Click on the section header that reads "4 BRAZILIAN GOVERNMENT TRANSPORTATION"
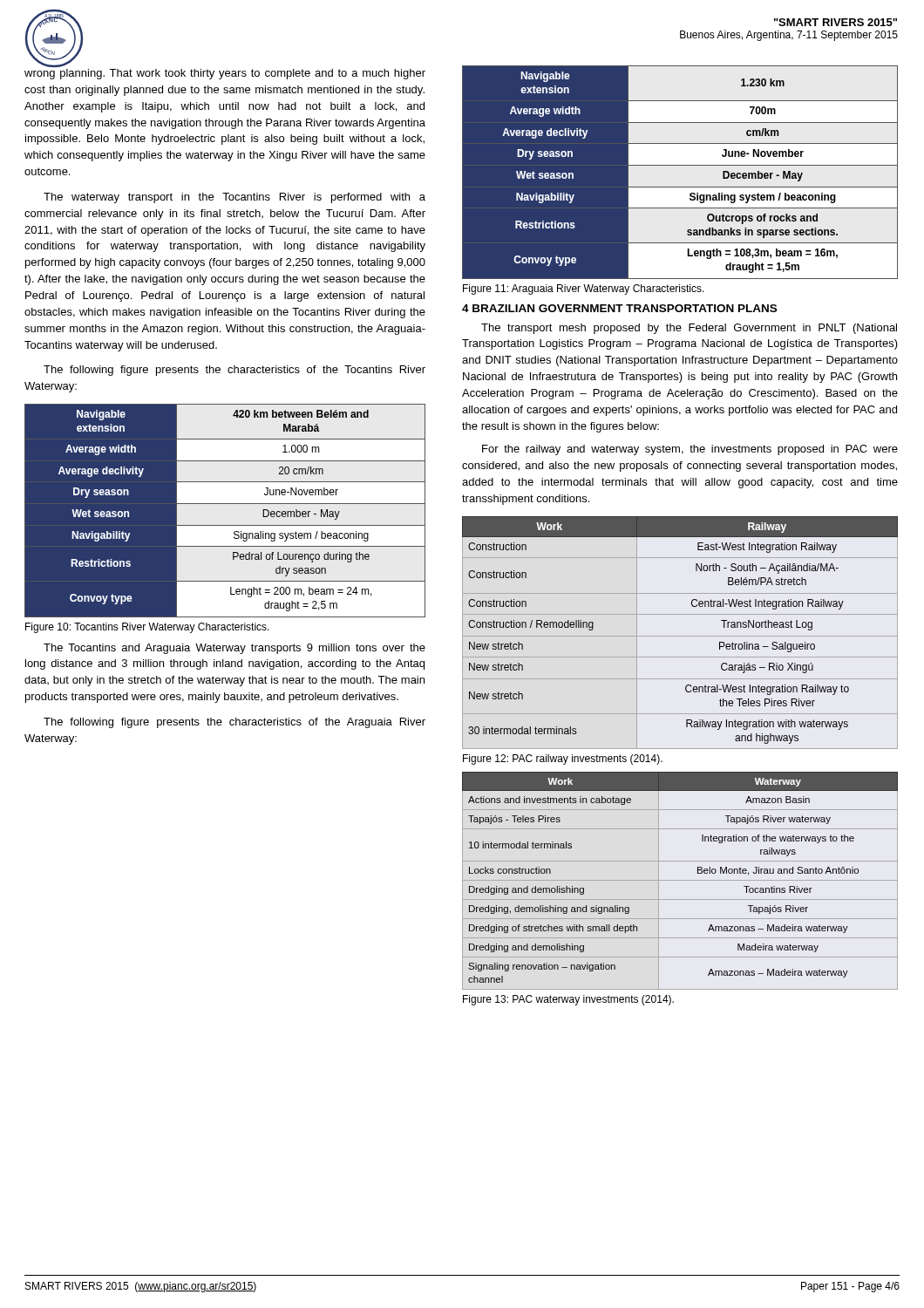Screen dimensions: 1308x924 click(620, 308)
